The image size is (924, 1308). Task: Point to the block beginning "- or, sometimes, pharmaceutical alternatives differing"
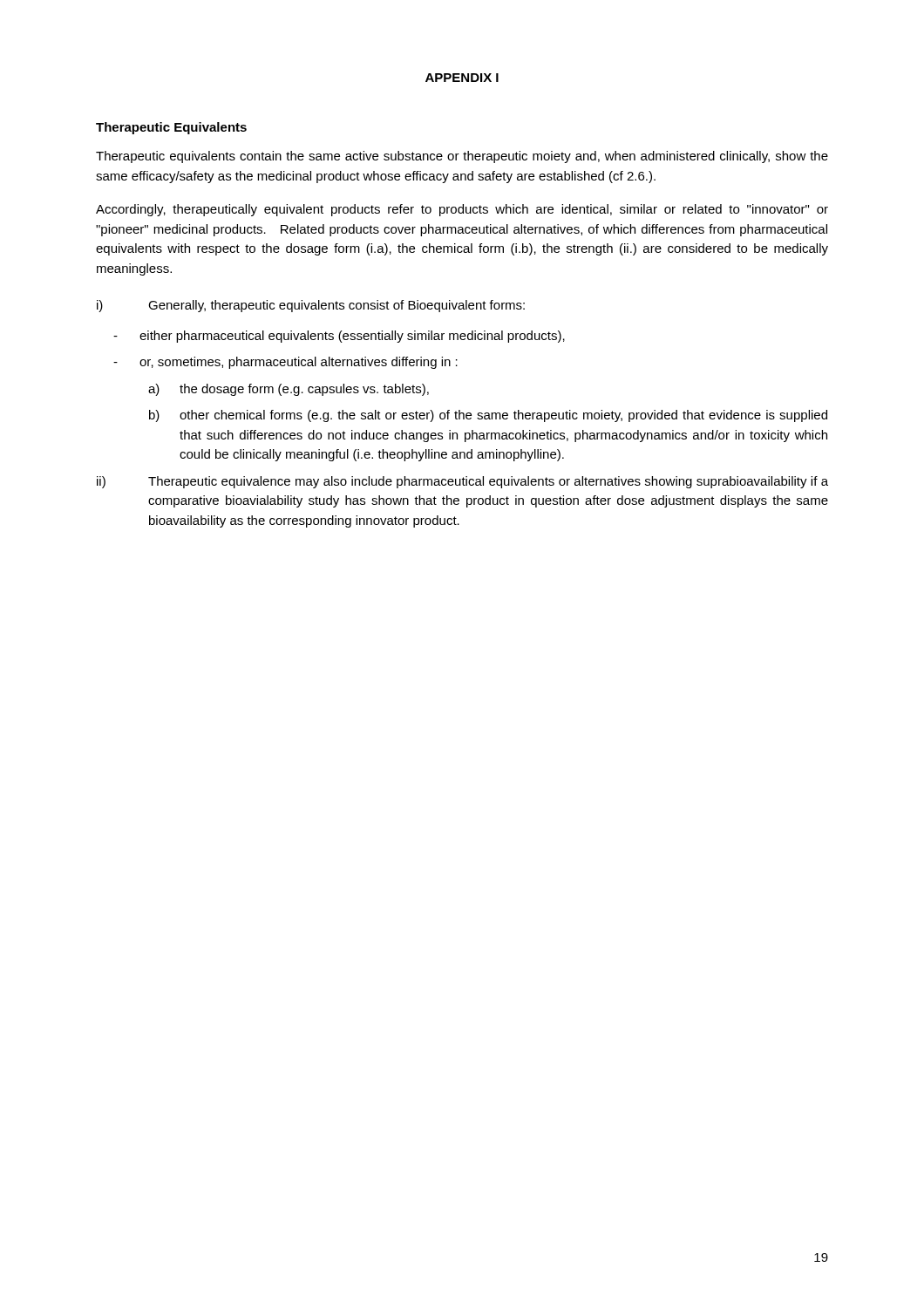[285, 363]
